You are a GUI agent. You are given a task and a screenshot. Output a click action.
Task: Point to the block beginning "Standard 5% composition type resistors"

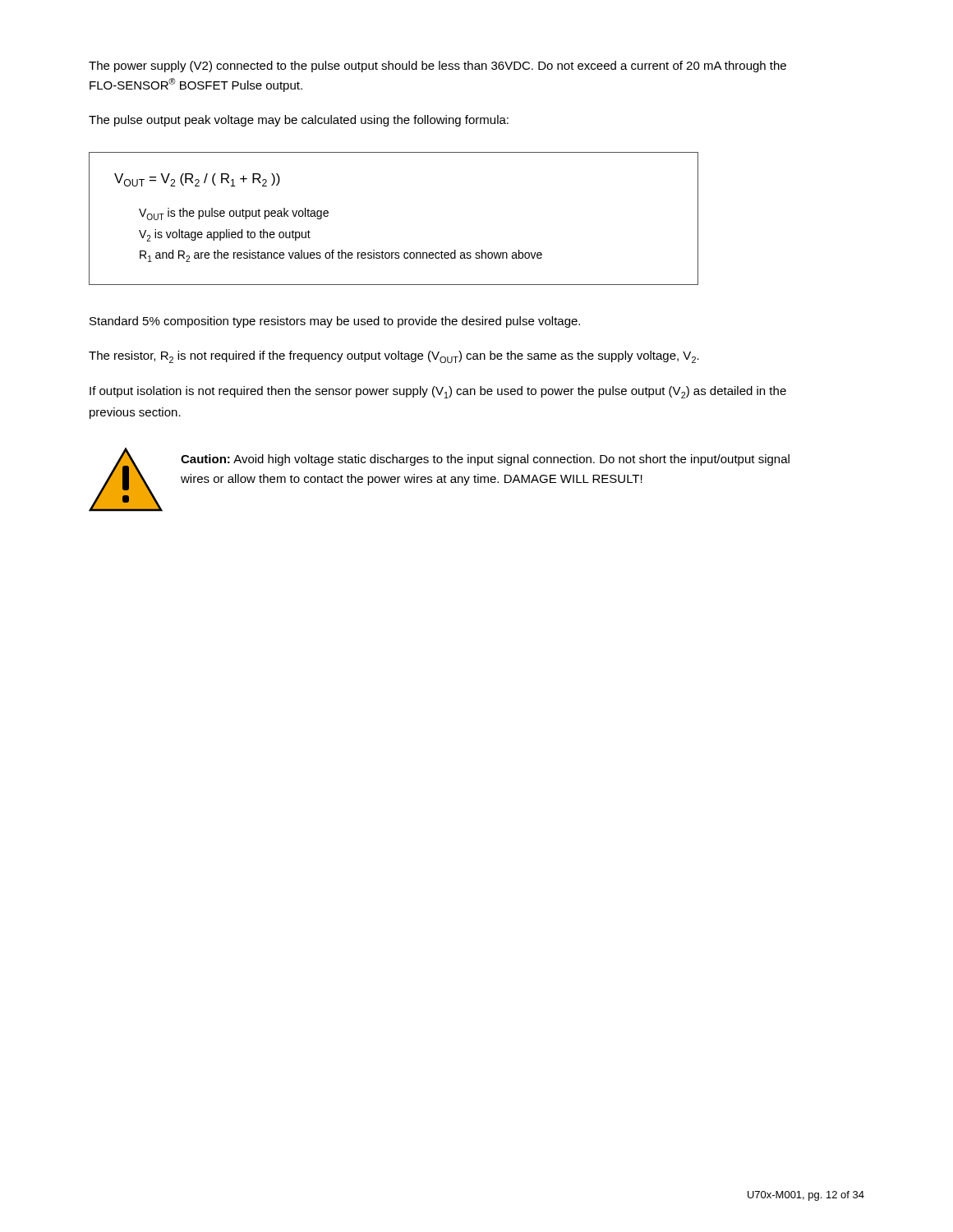(335, 321)
